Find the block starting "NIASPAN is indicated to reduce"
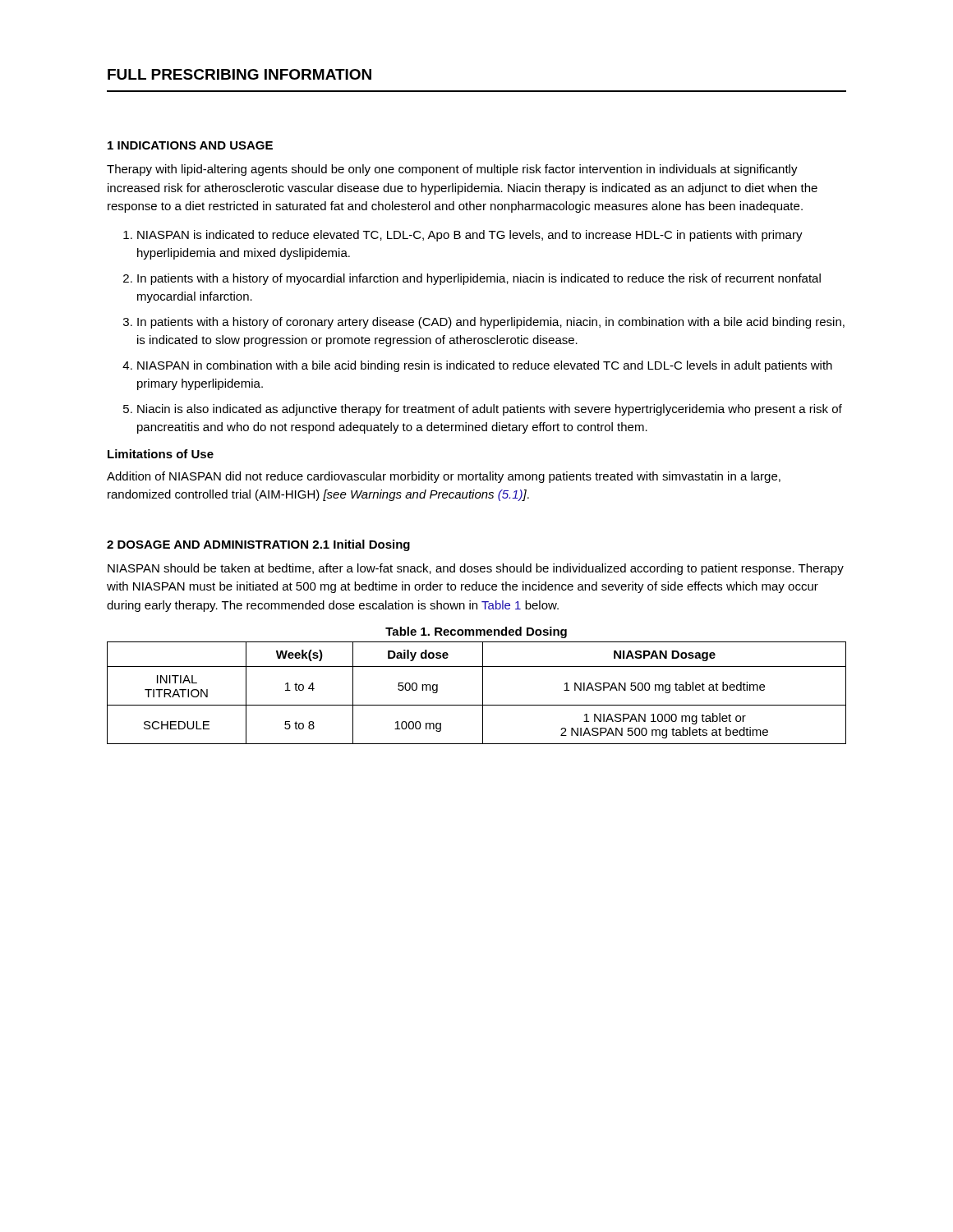The height and width of the screenshot is (1232, 953). click(x=469, y=243)
